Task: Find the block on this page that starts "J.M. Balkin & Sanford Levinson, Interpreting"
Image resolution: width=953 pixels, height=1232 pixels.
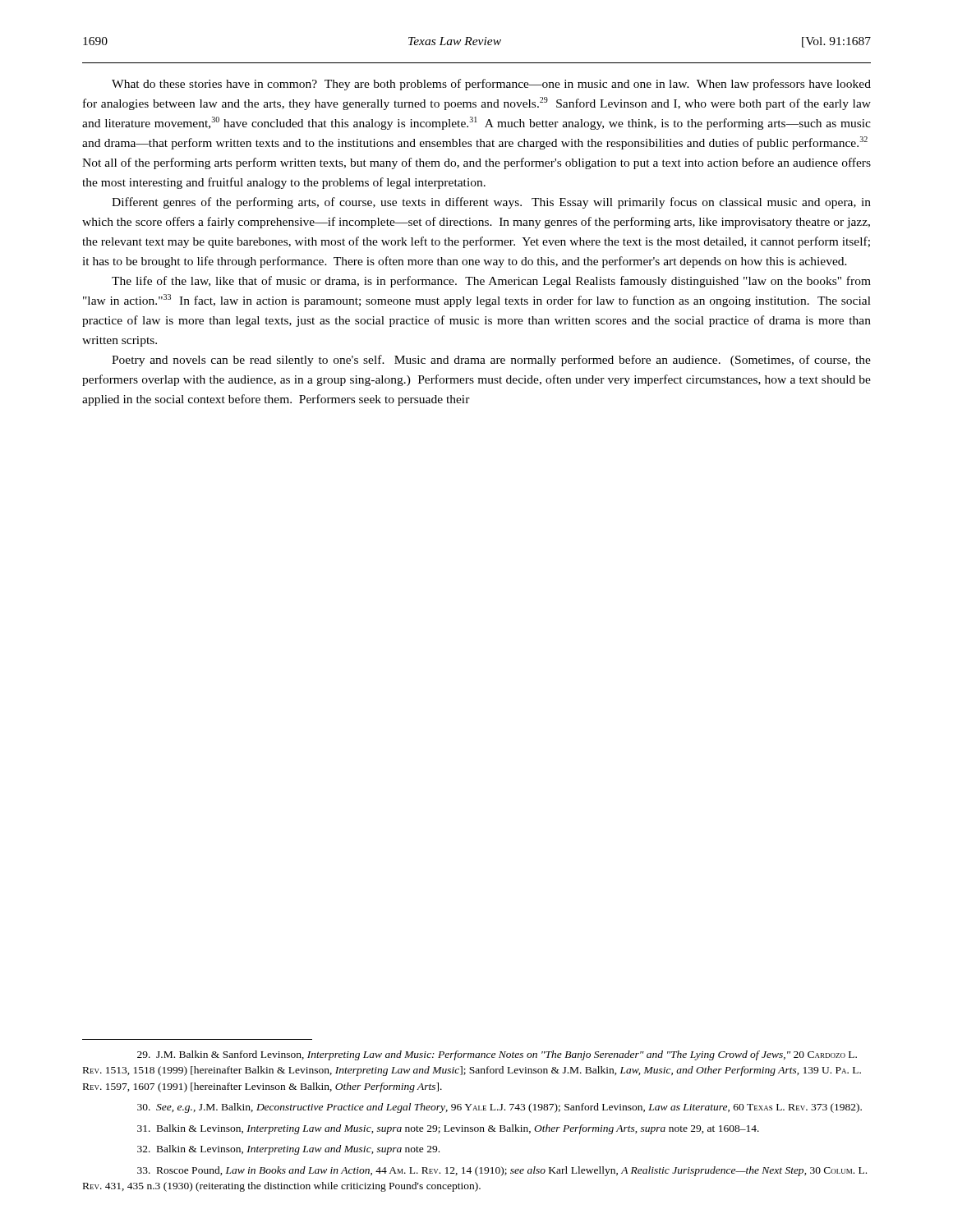Action: click(x=472, y=1070)
